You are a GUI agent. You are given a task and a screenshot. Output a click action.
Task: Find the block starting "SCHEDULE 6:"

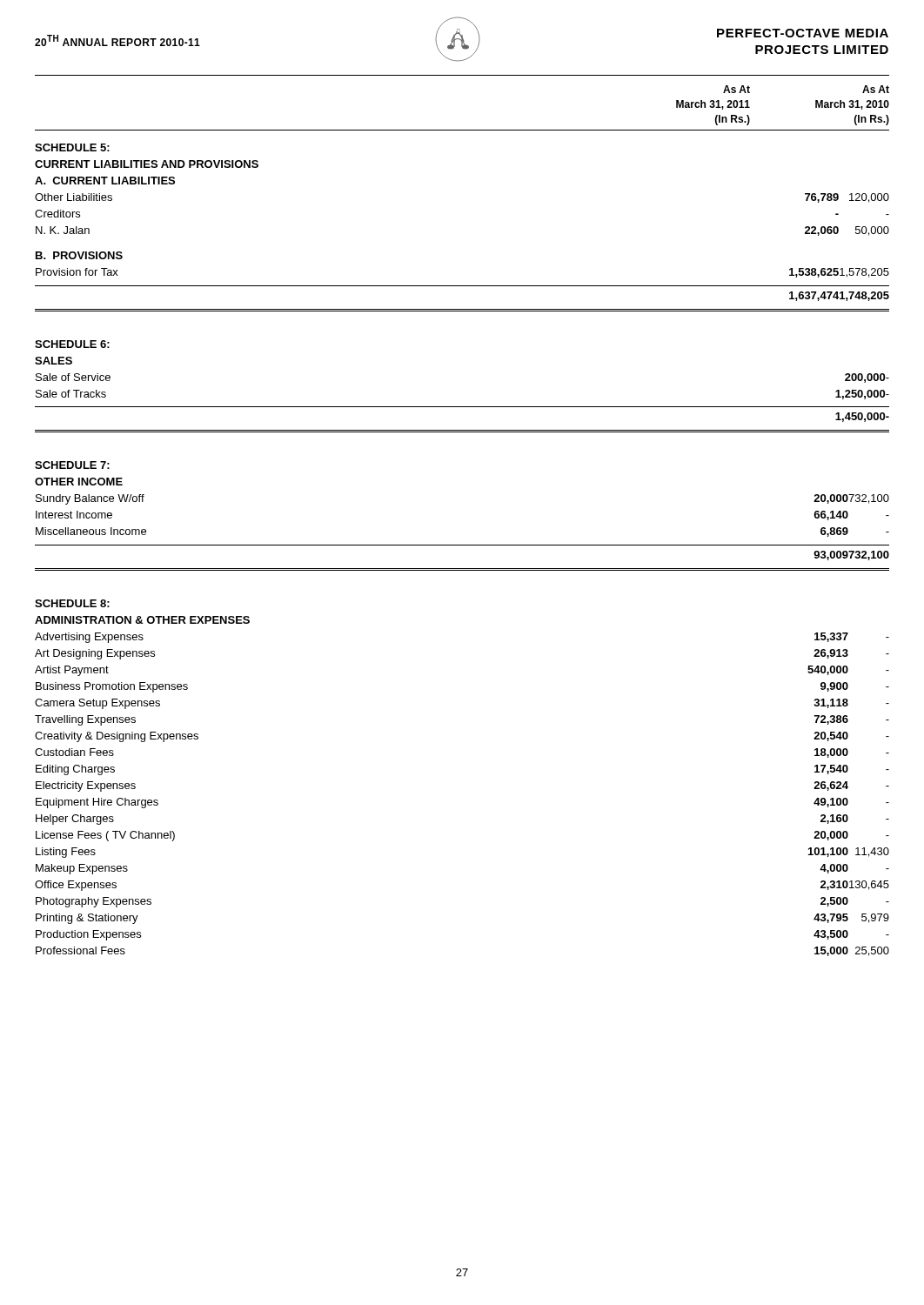click(73, 344)
